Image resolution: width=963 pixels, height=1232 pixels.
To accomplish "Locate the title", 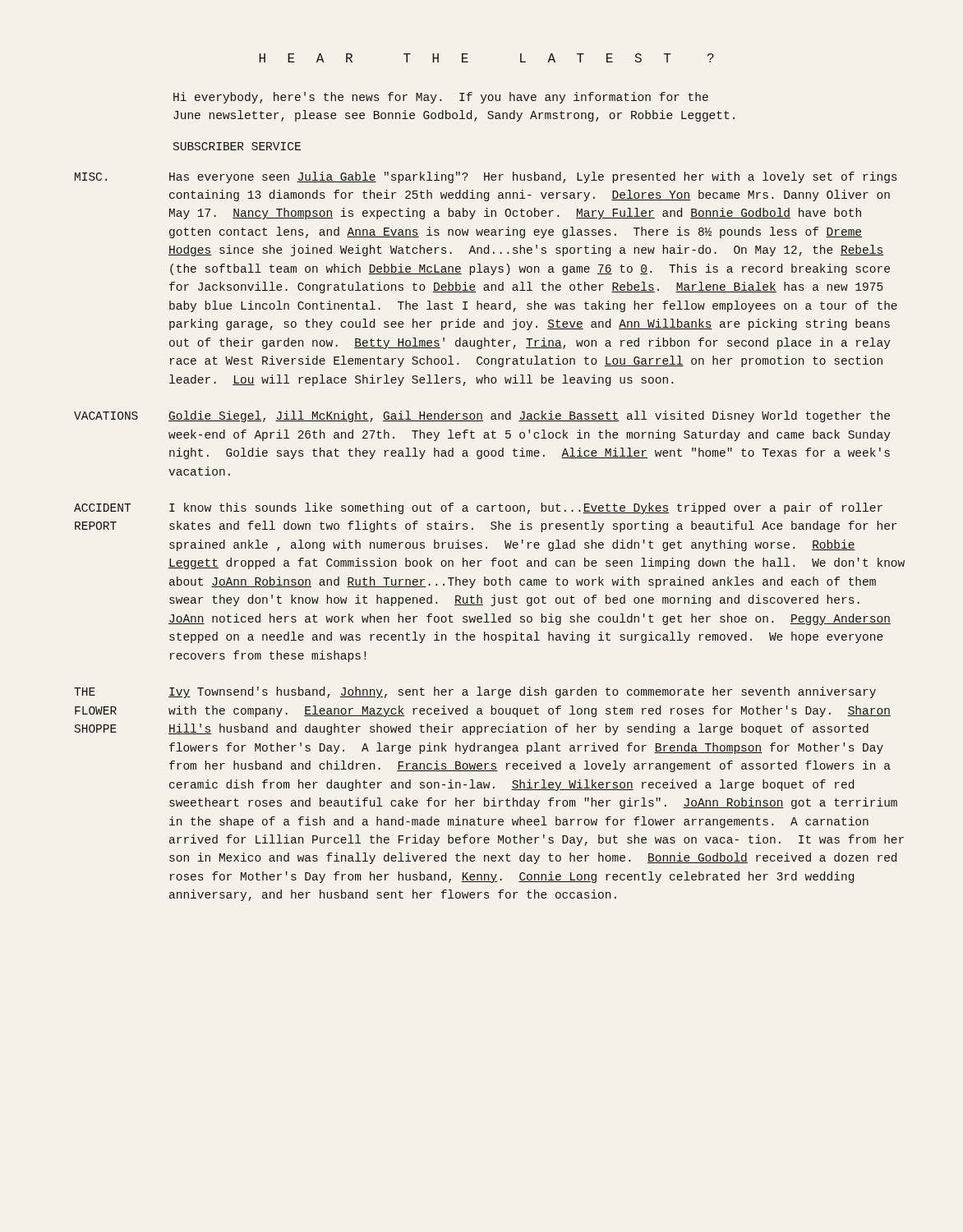I will (490, 59).
